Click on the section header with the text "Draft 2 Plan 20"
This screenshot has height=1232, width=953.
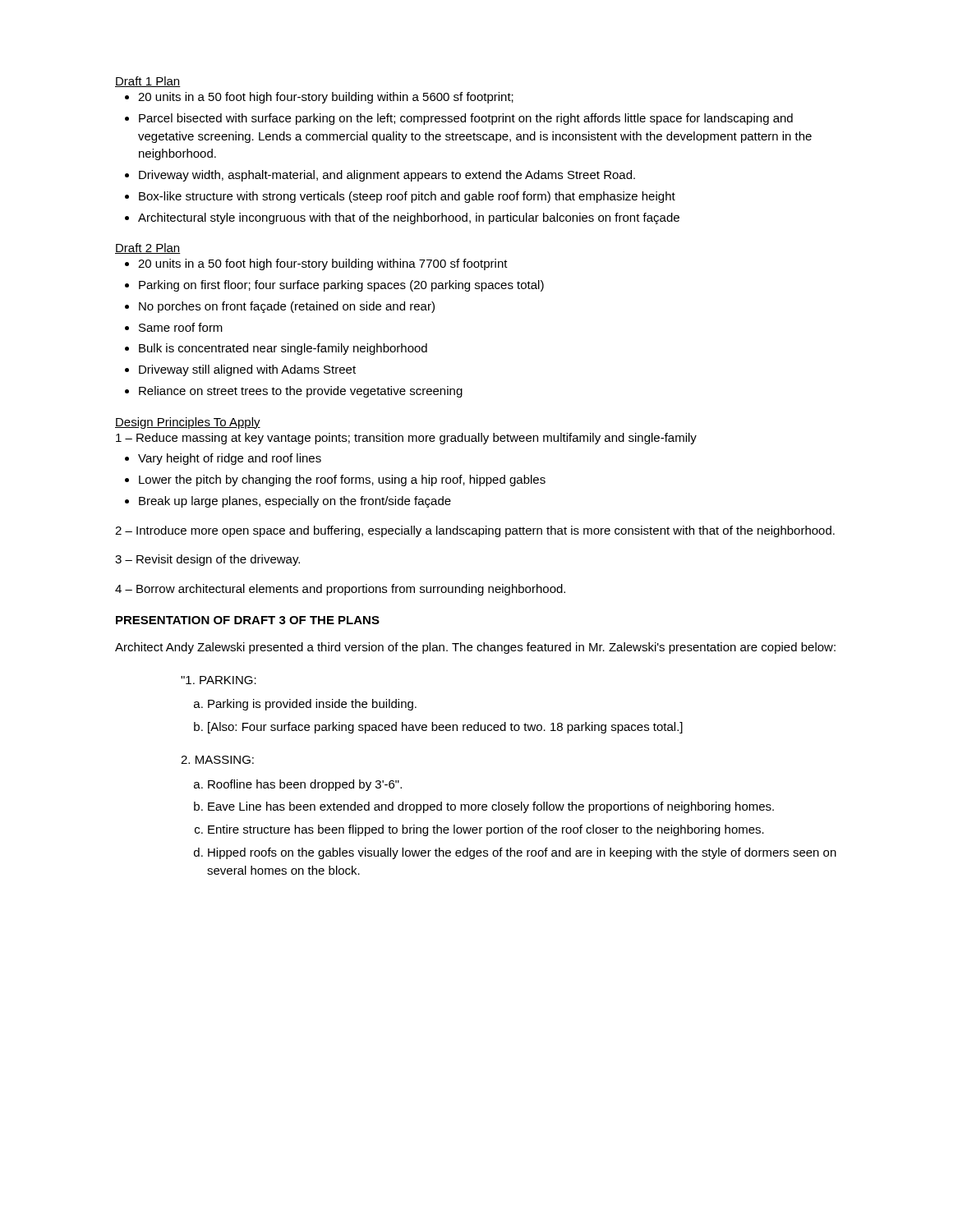tap(148, 248)
